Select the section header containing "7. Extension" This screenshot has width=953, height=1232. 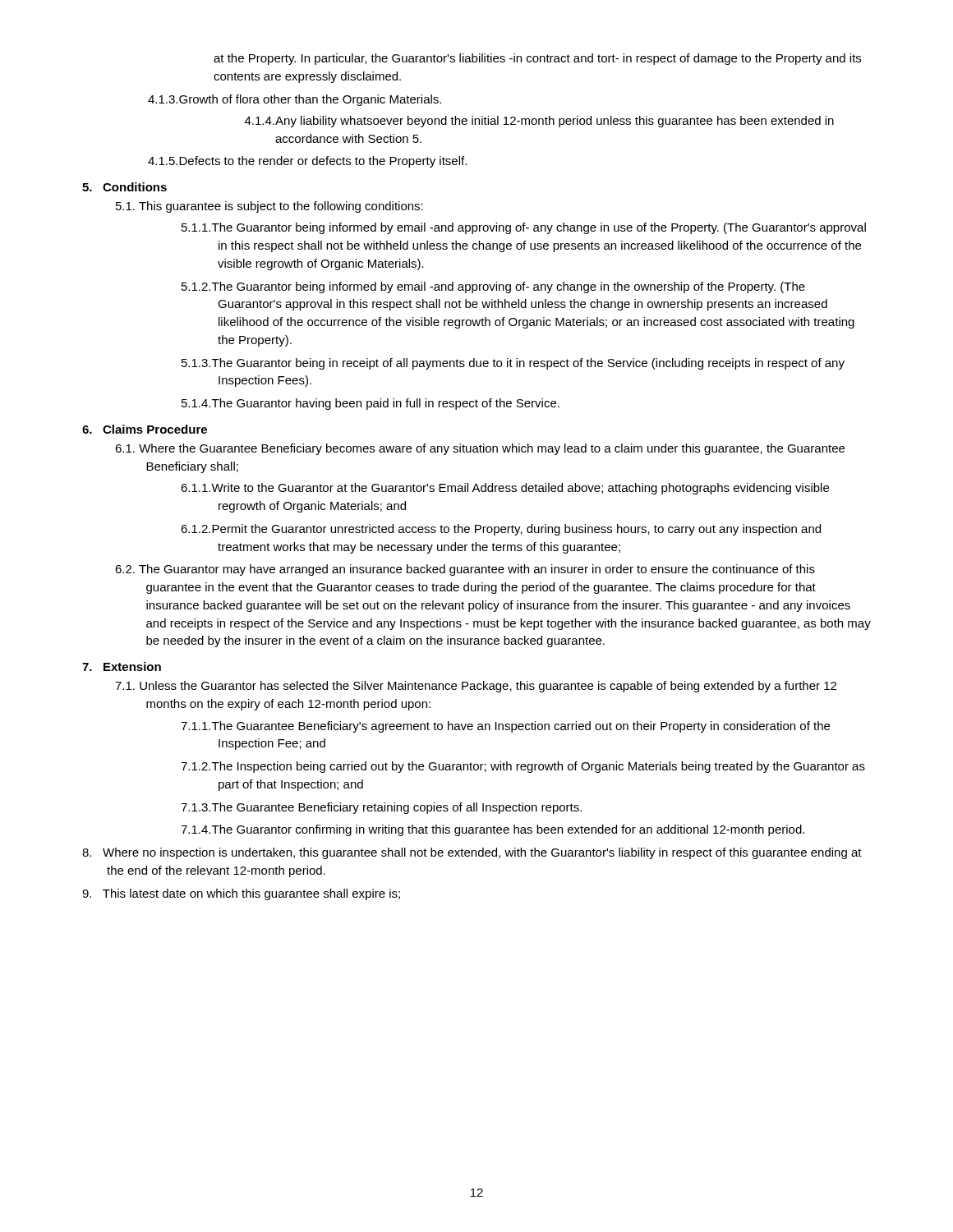[x=122, y=667]
